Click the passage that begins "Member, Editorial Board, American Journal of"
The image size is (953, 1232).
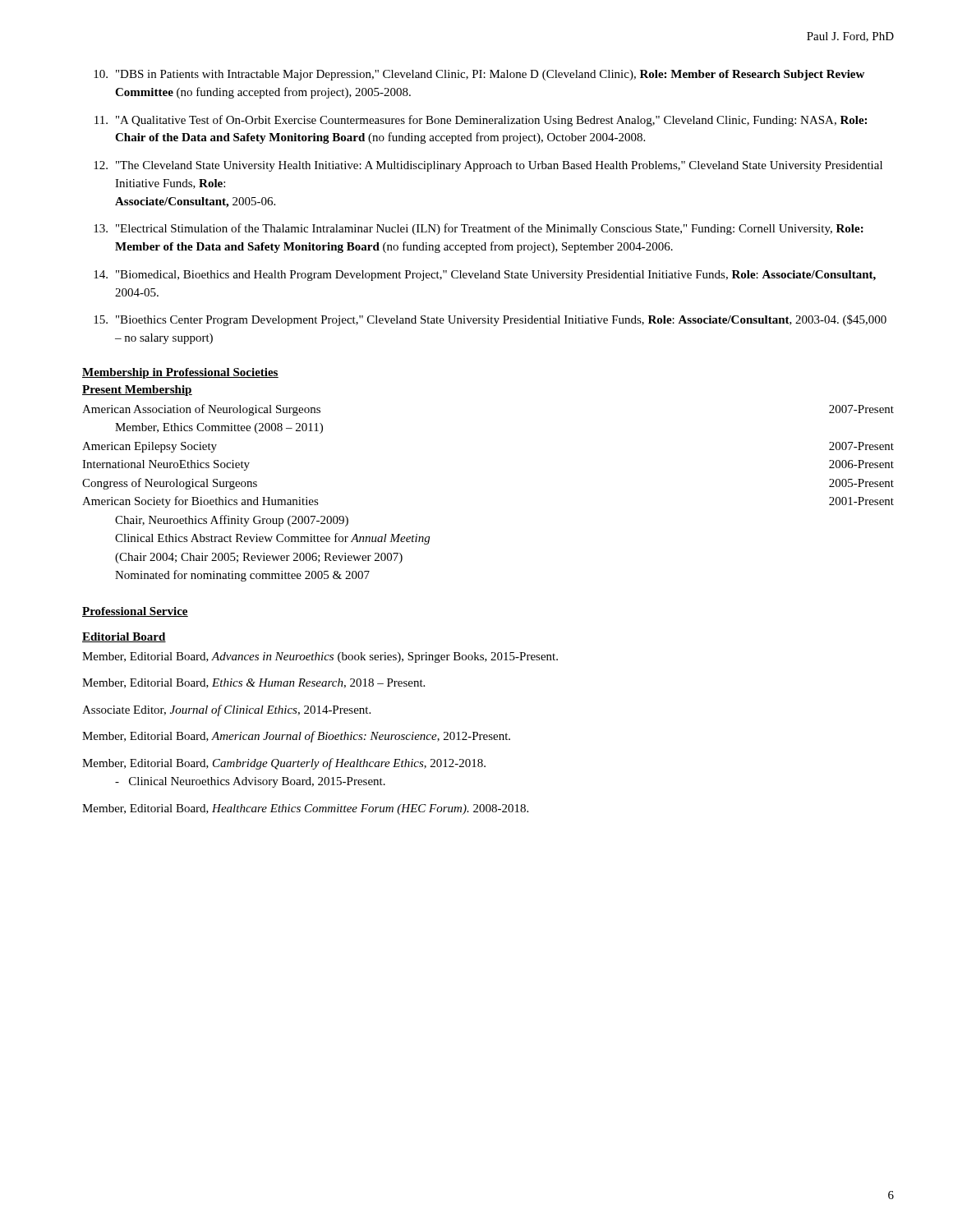click(x=297, y=736)
